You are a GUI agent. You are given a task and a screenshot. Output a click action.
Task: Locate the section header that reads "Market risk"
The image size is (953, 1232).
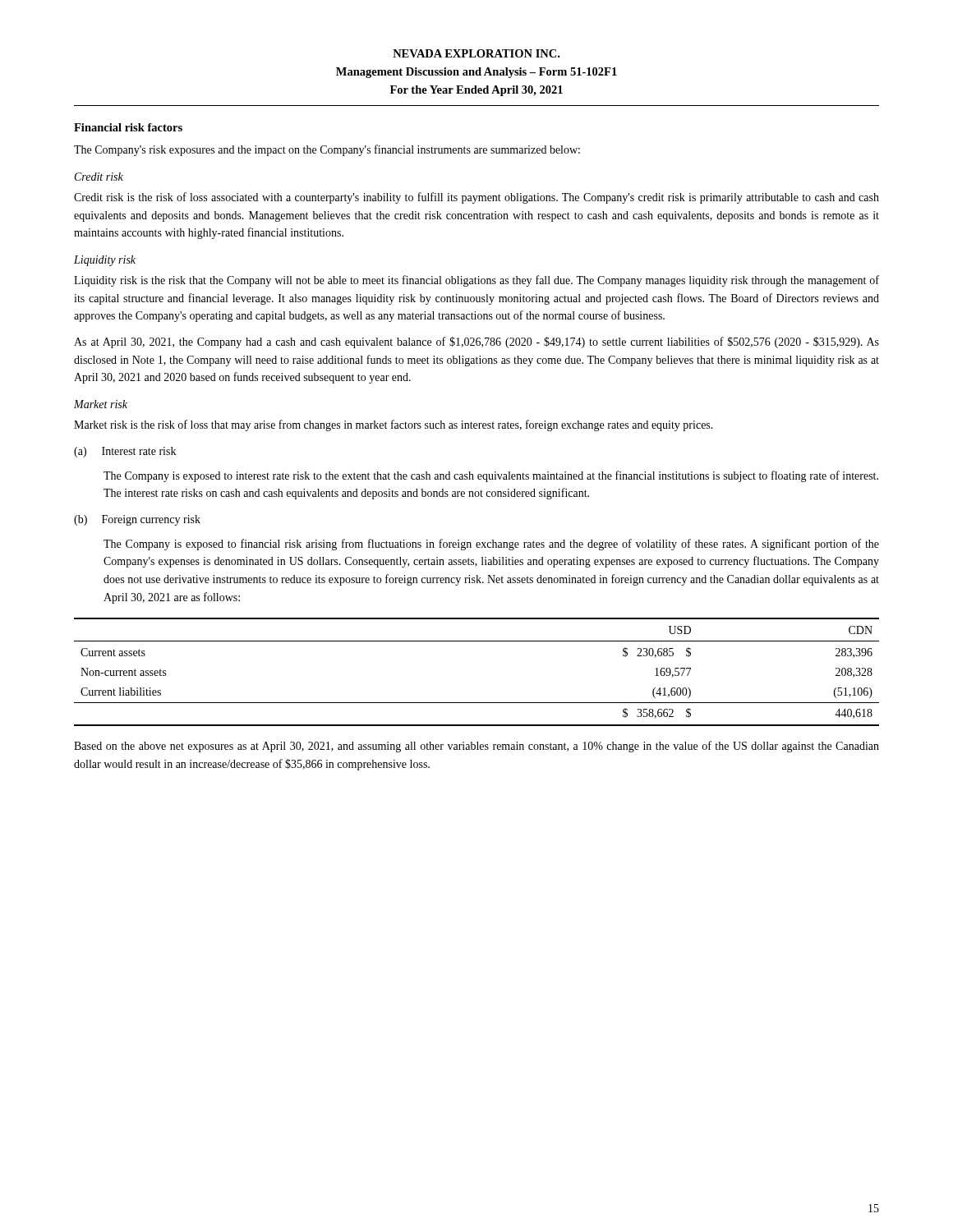(x=101, y=405)
